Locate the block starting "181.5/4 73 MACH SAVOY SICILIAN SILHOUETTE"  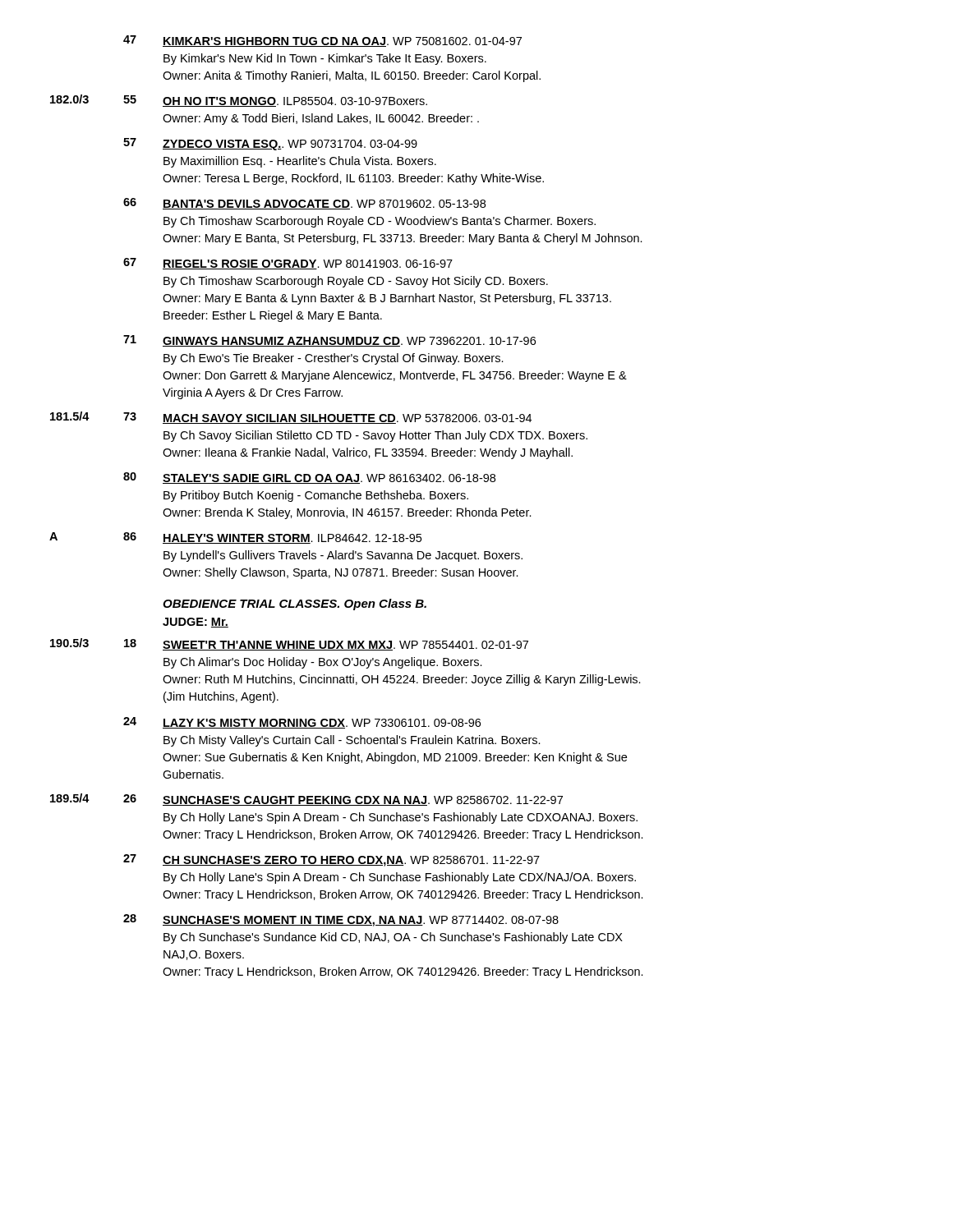476,436
